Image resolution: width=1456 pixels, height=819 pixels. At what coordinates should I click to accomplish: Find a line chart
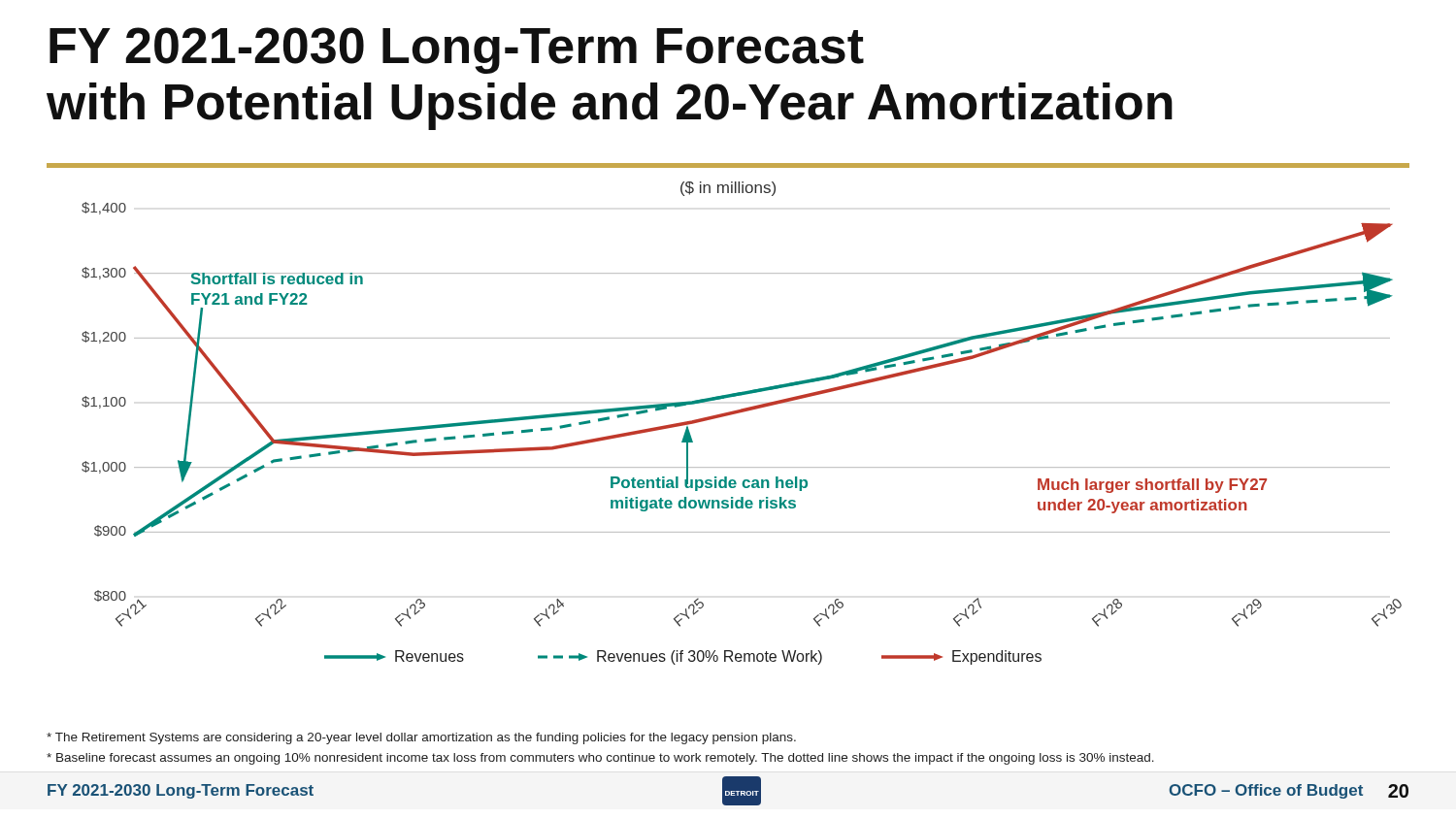coord(728,431)
